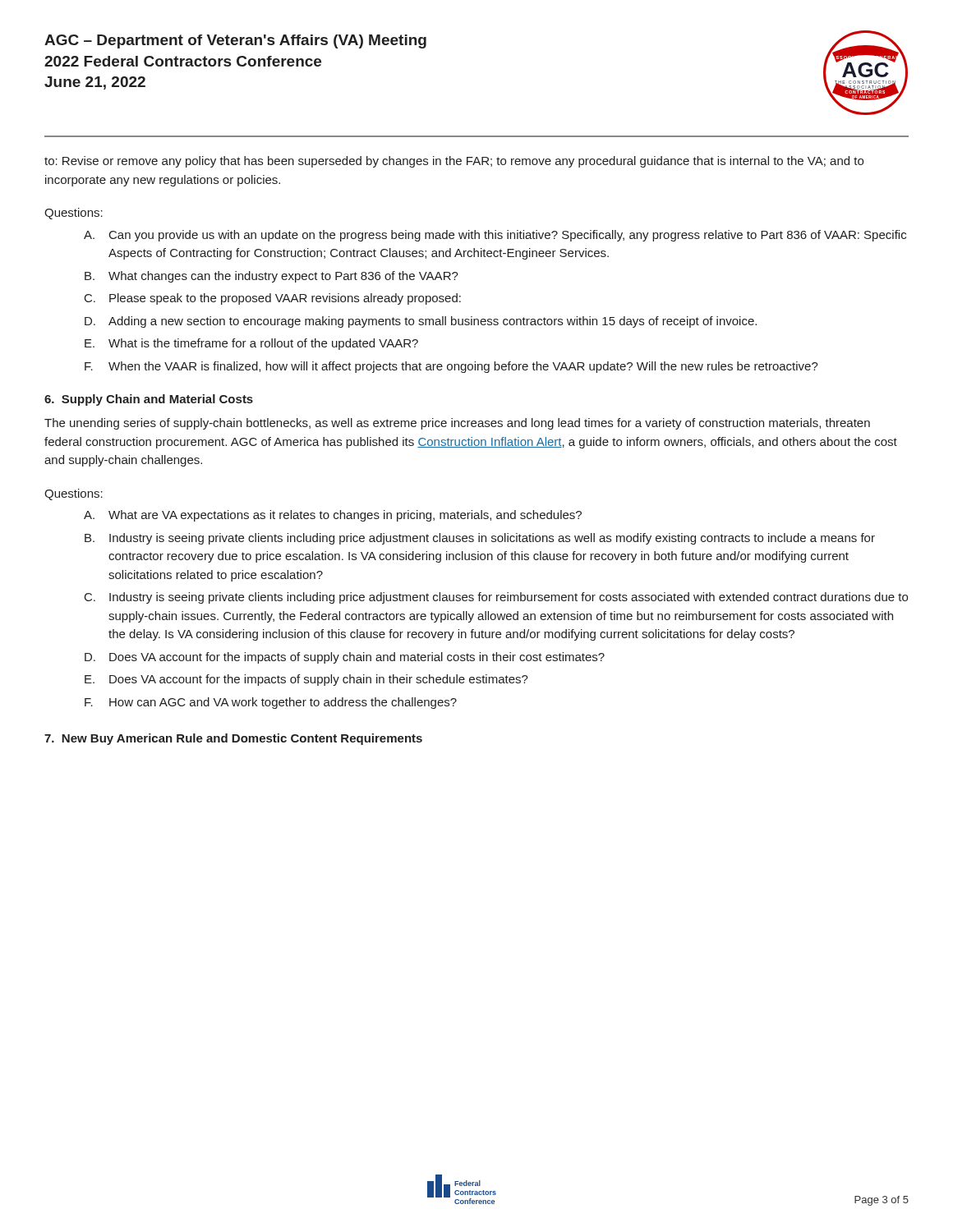Viewport: 953px width, 1232px height.
Task: Select the list item containing "D. Does VA"
Action: (496, 657)
